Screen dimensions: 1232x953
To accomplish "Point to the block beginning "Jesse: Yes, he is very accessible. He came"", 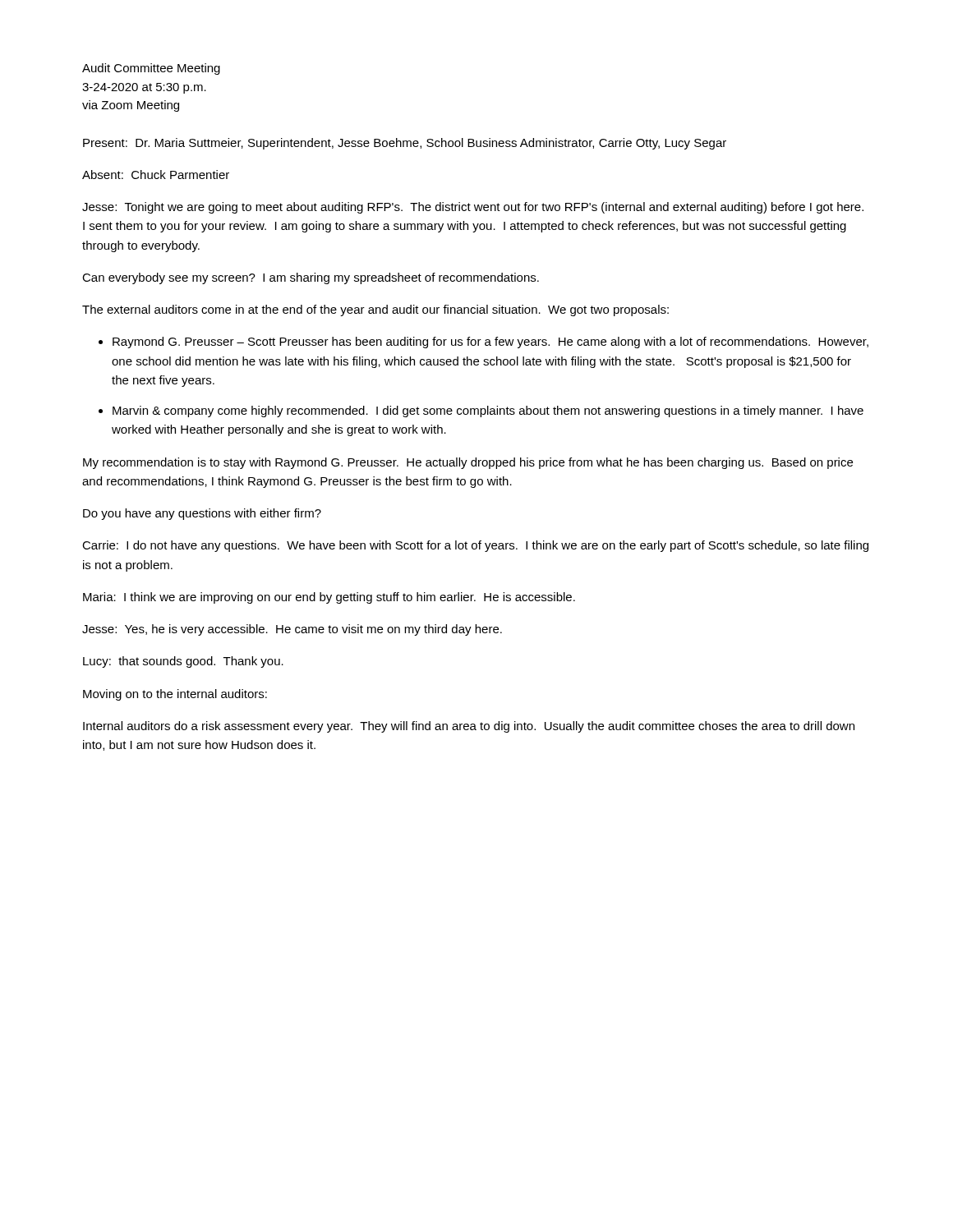I will (292, 629).
